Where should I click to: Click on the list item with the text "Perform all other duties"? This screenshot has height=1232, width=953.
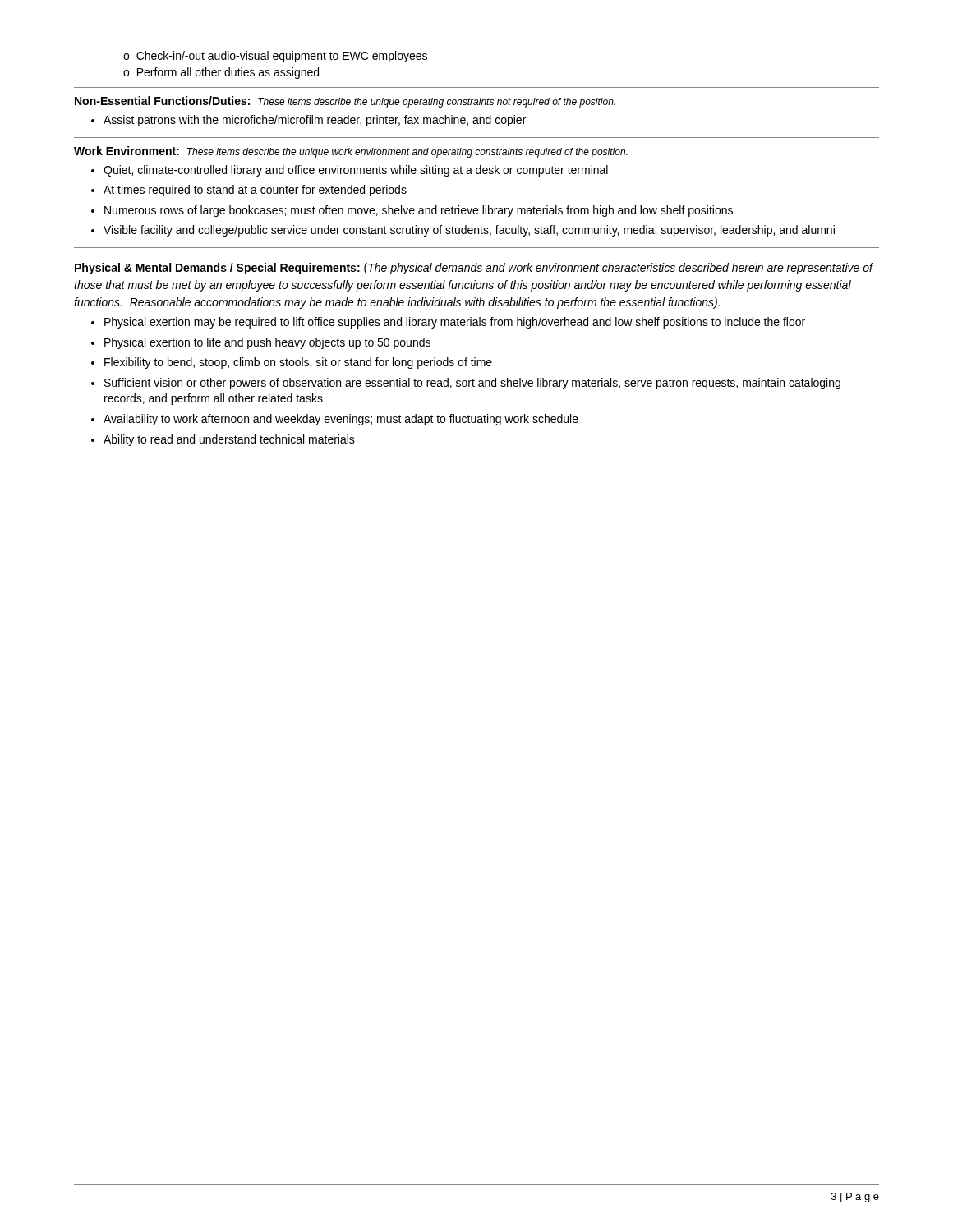pos(221,73)
